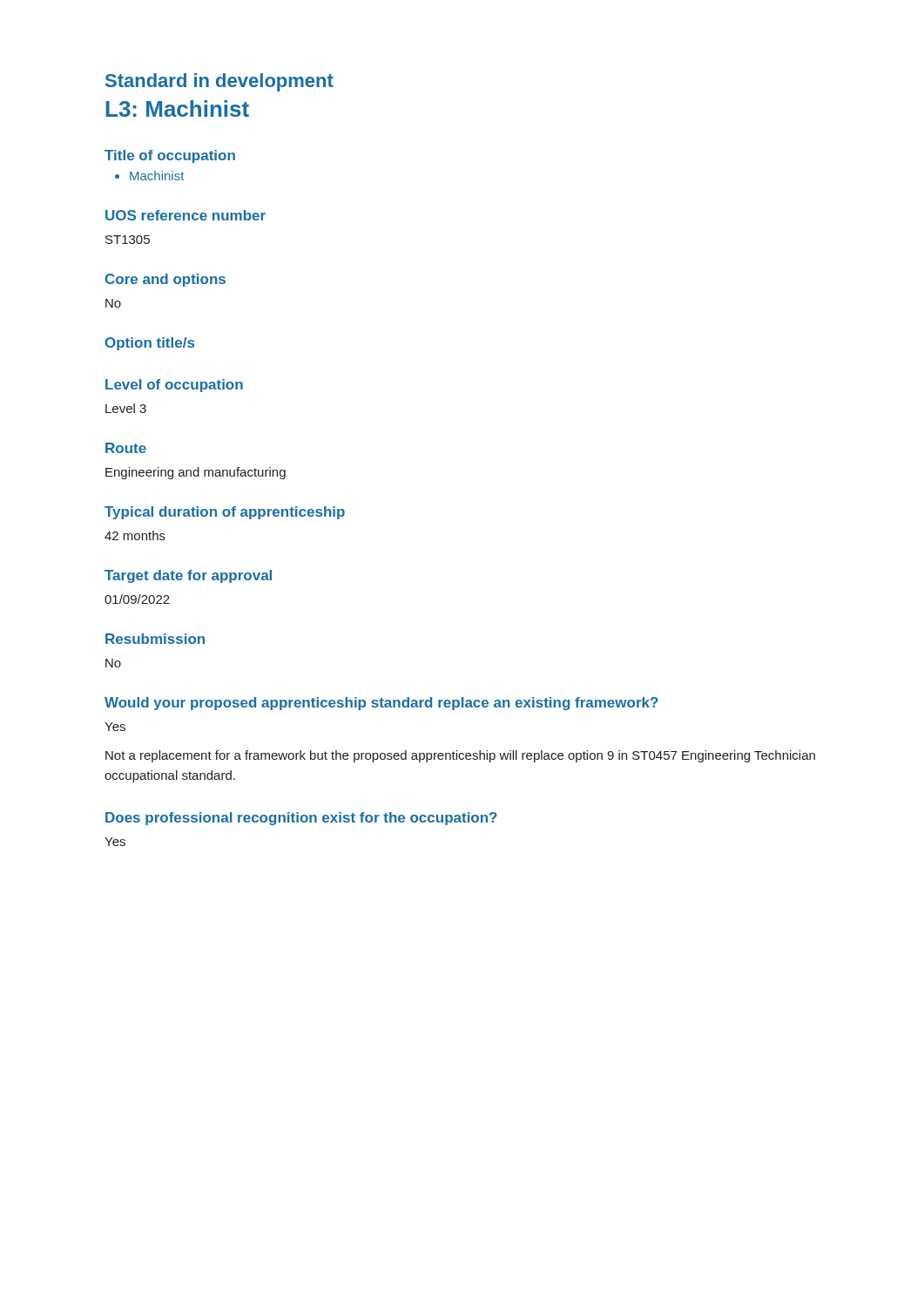
Task: Click on the section header containing "Target date for approval"
Action: pyautogui.click(x=189, y=576)
